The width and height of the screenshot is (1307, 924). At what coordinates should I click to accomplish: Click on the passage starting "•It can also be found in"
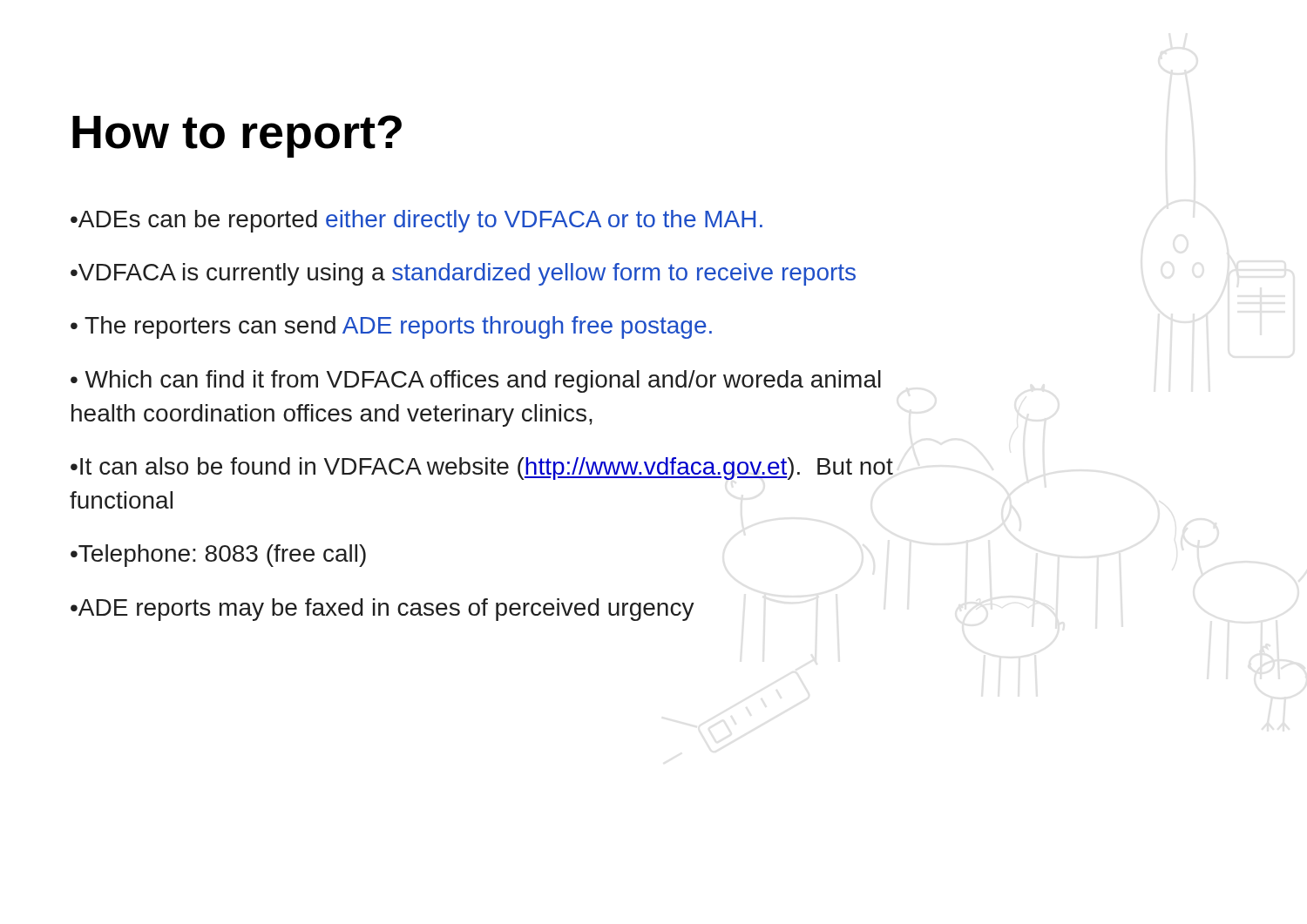click(481, 483)
